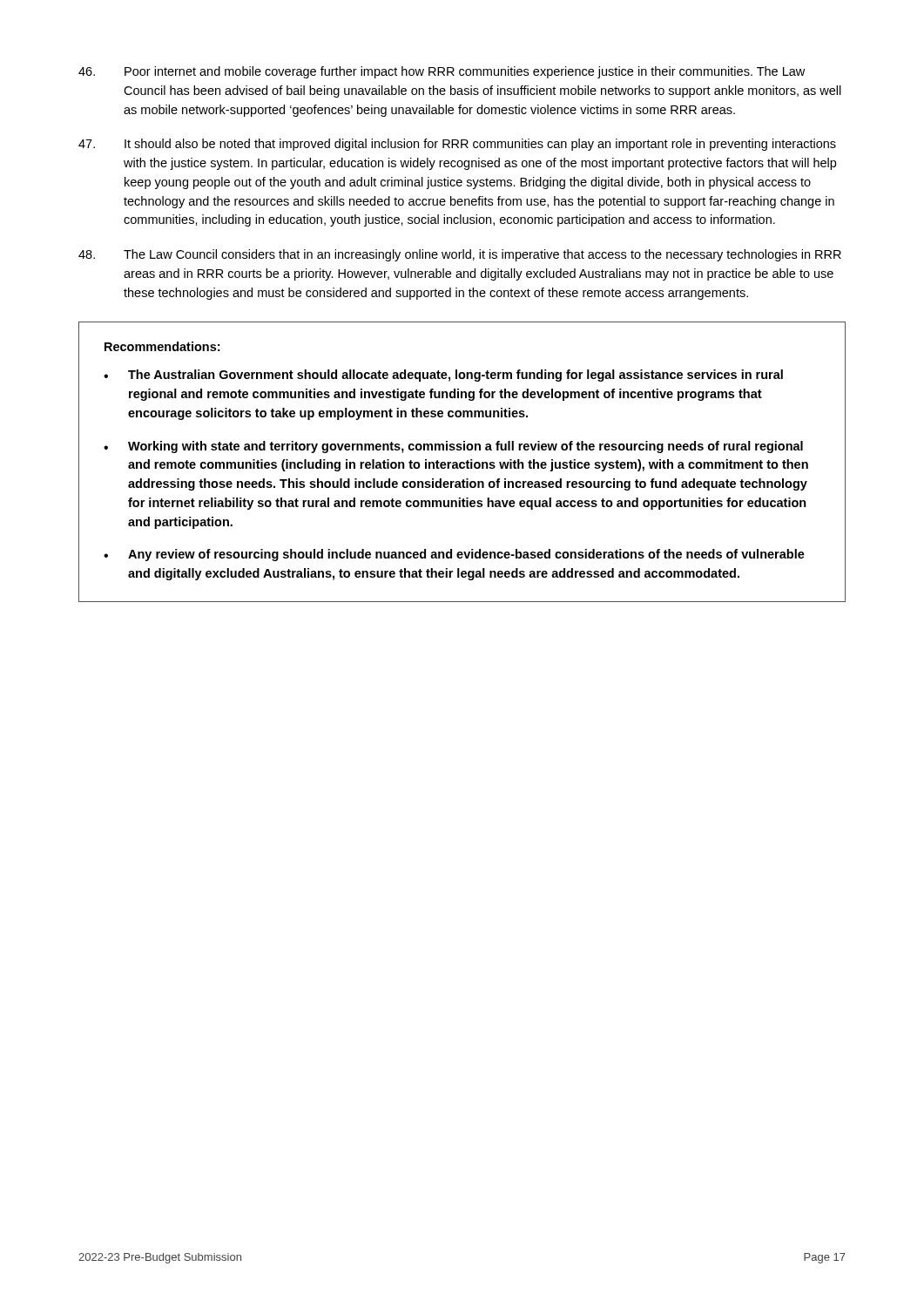
Task: Find the block on this page that starts "48. The Law Council considers that in an"
Action: coord(462,274)
